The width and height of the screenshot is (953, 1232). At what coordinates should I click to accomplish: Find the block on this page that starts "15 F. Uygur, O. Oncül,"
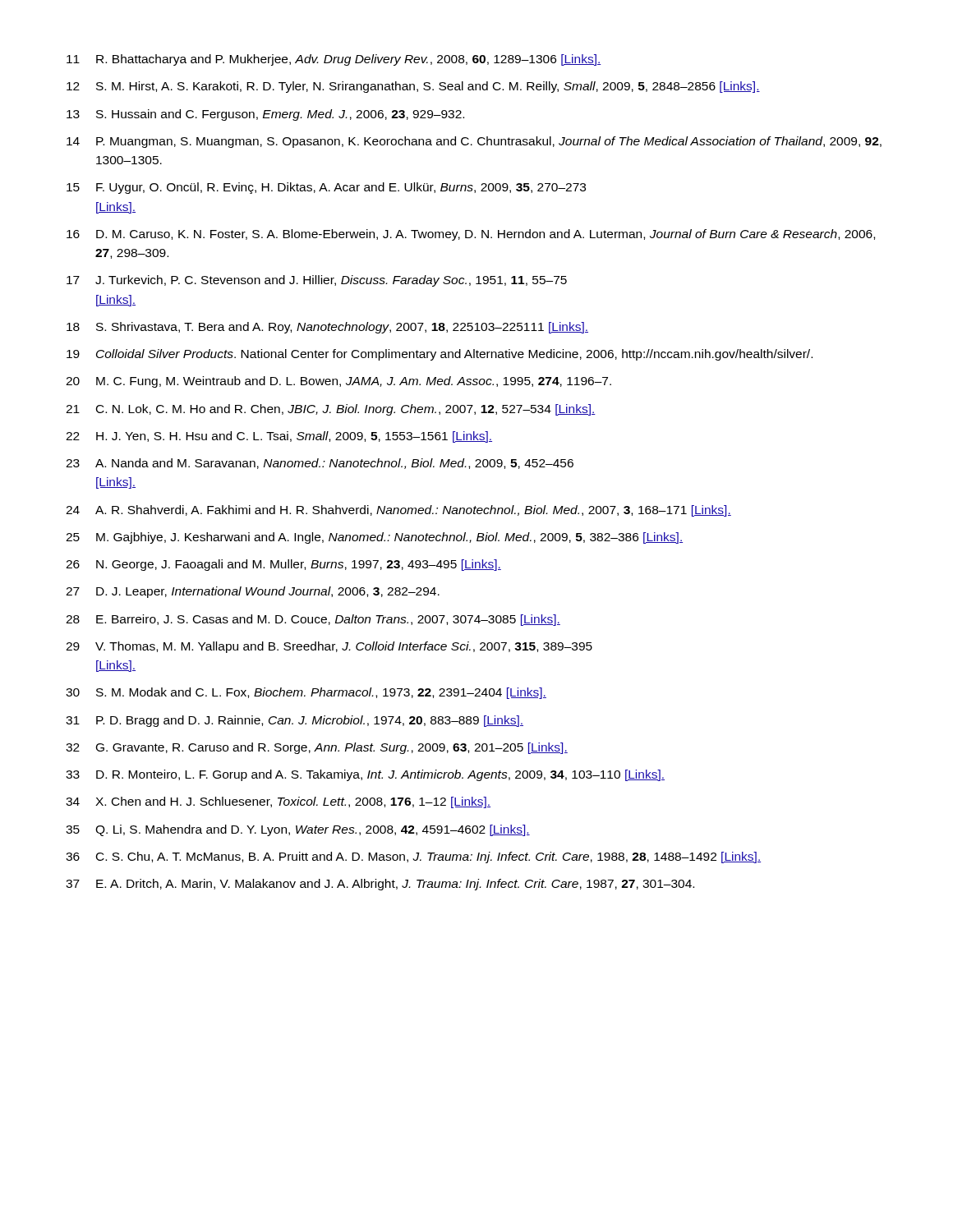[326, 197]
